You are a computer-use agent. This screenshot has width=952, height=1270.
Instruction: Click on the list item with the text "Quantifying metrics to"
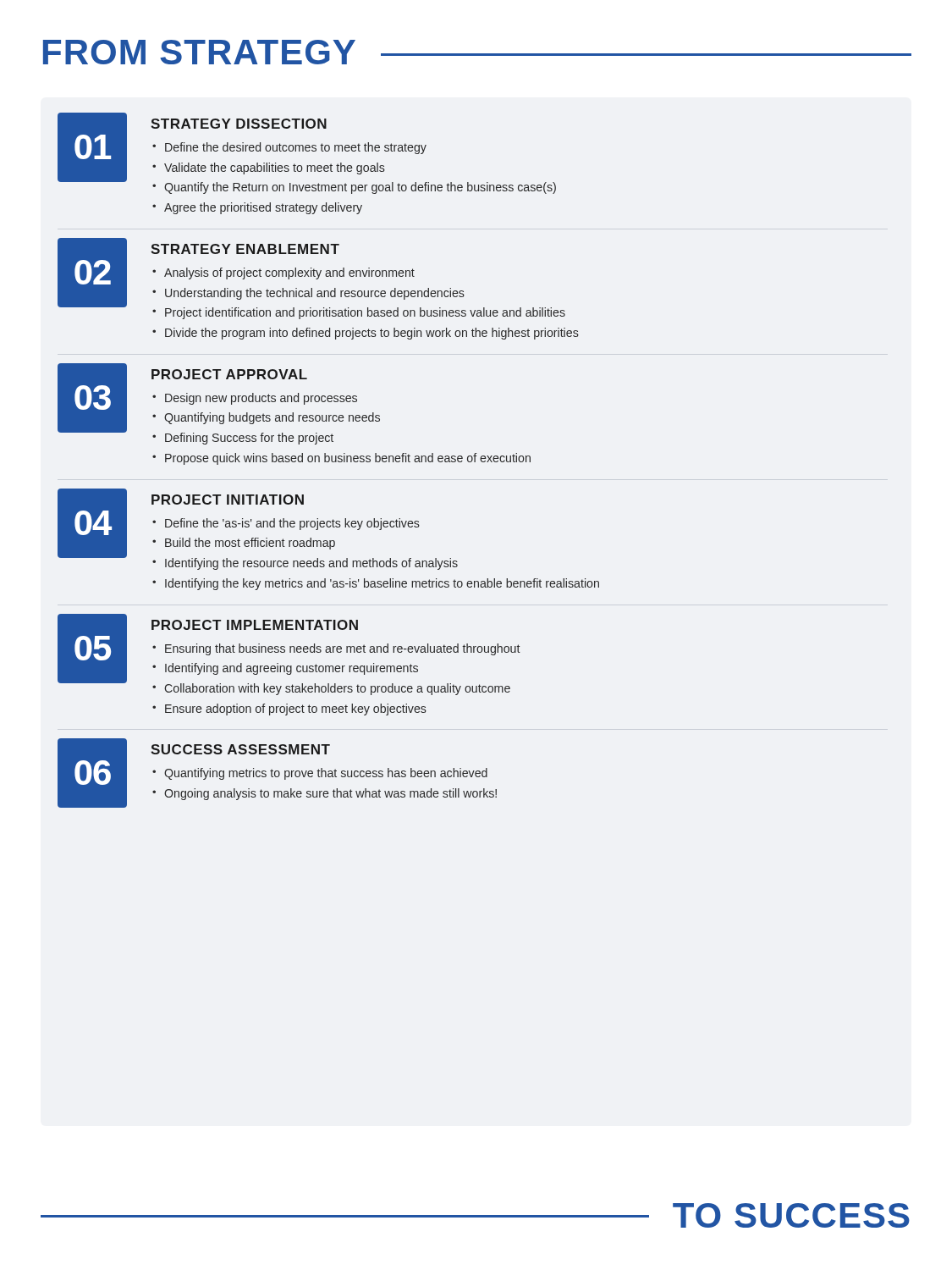[x=326, y=773]
